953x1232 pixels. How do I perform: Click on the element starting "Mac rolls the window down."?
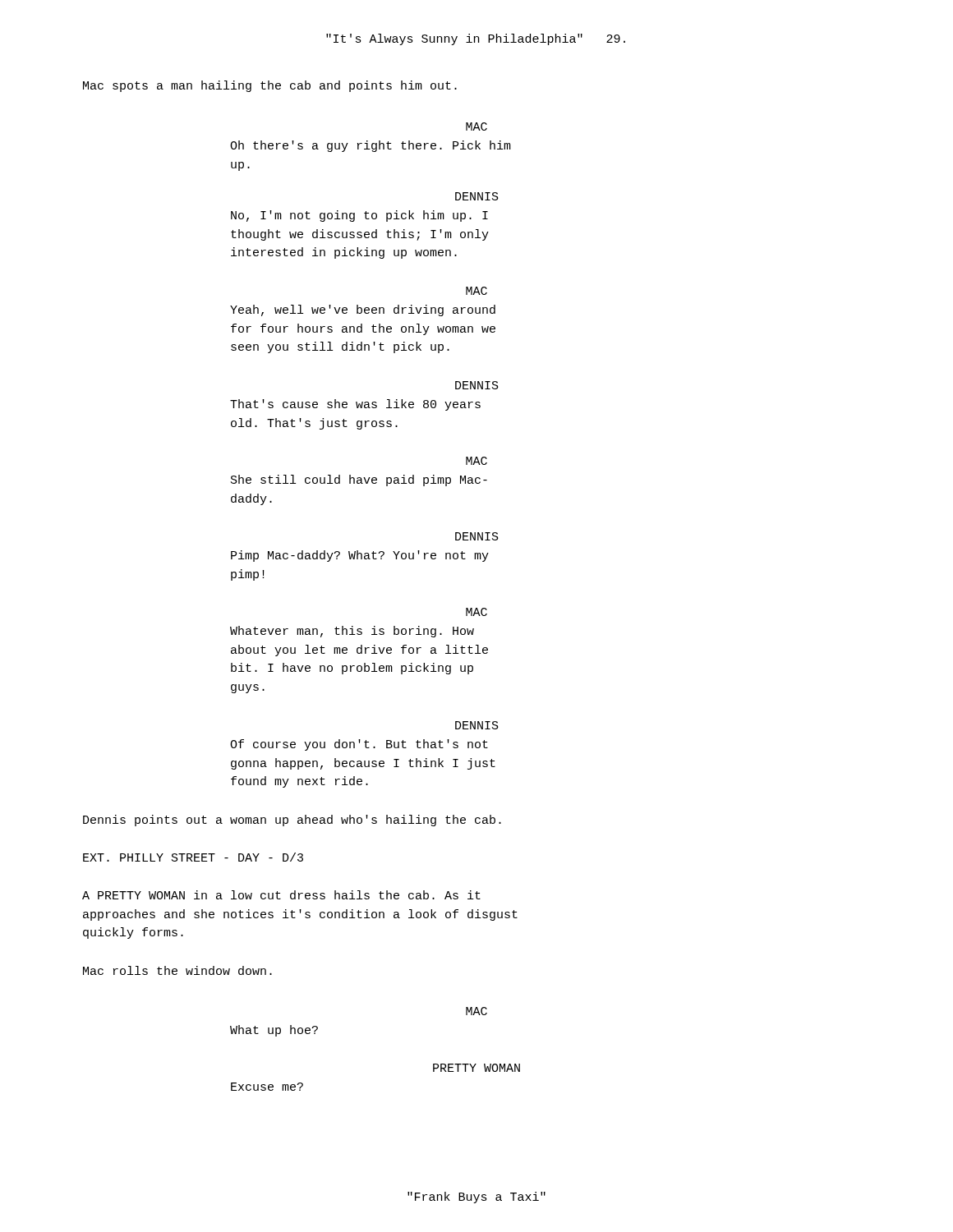pos(178,972)
